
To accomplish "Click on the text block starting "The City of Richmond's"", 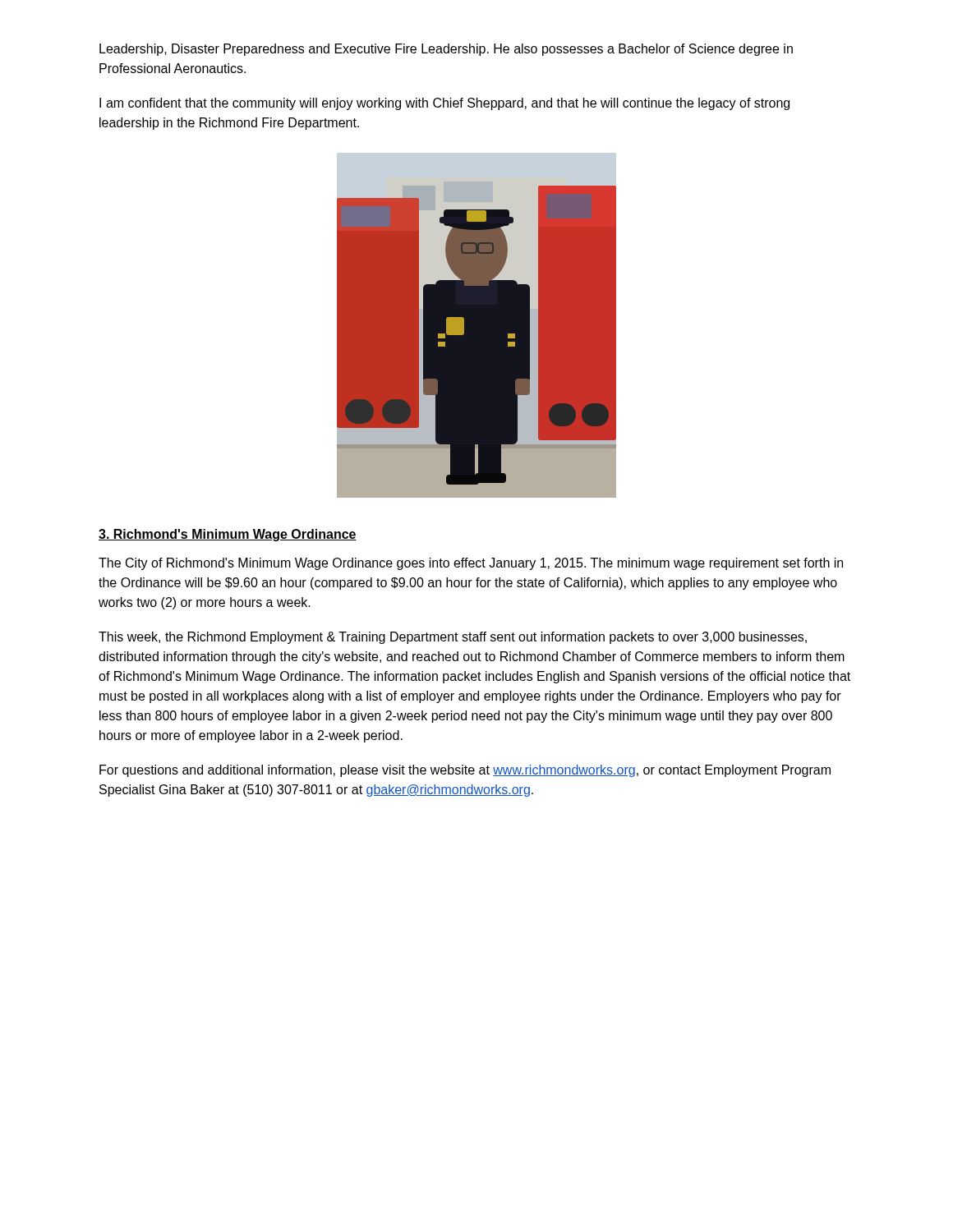I will 471,583.
